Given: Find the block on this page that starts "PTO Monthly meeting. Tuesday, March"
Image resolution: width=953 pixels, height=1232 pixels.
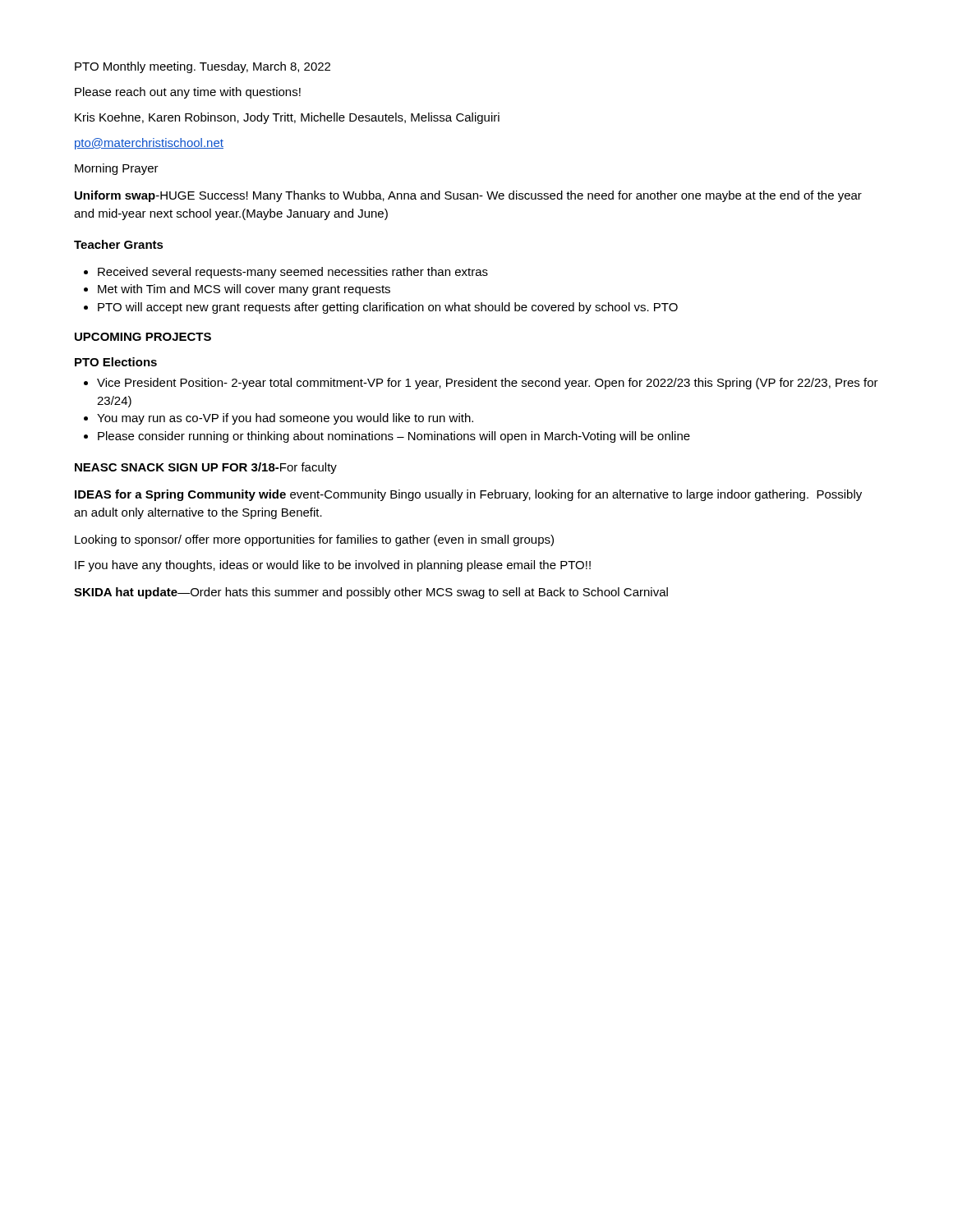Looking at the screenshot, I should click(203, 66).
